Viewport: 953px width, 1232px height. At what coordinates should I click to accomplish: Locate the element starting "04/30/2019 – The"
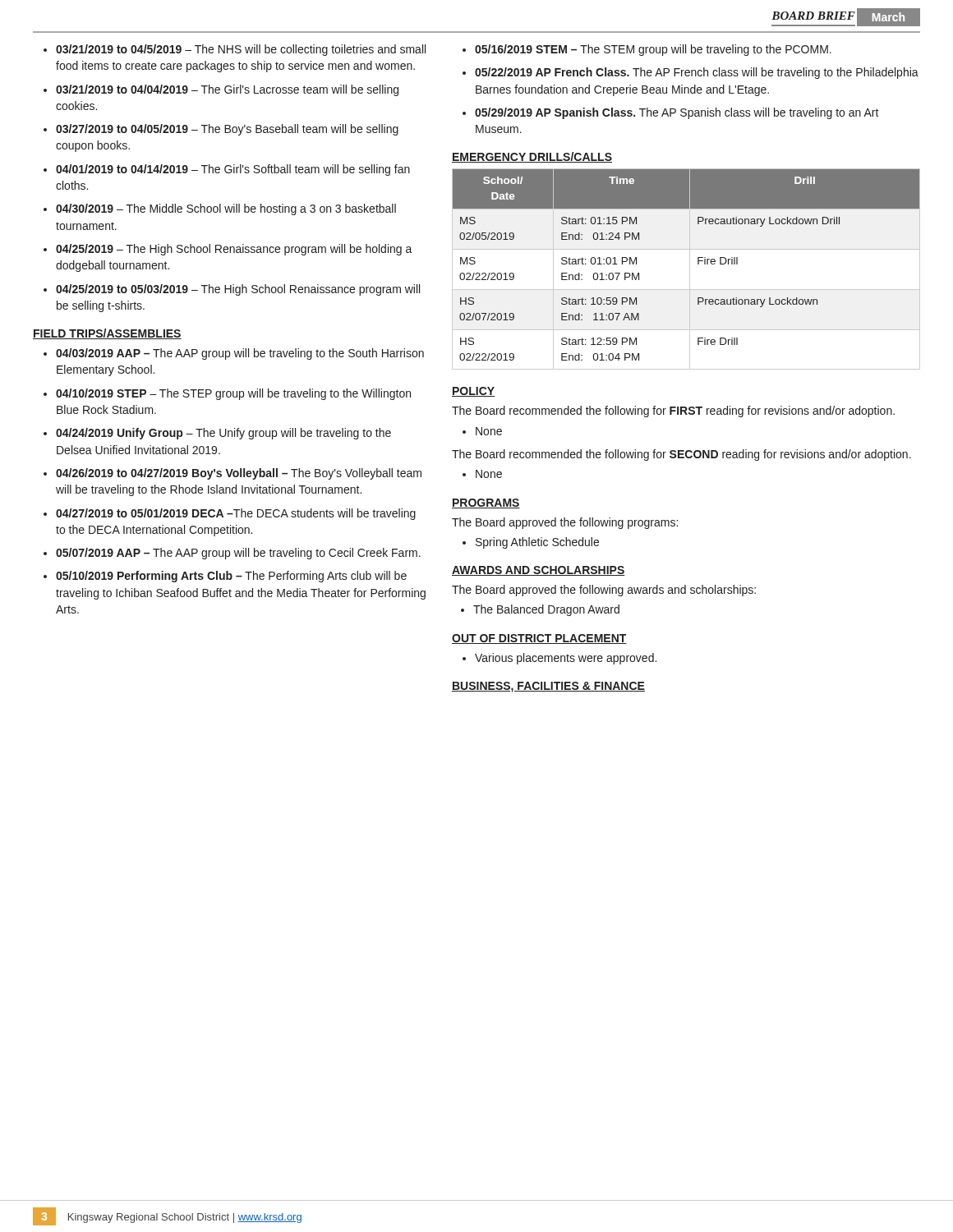[x=226, y=217]
